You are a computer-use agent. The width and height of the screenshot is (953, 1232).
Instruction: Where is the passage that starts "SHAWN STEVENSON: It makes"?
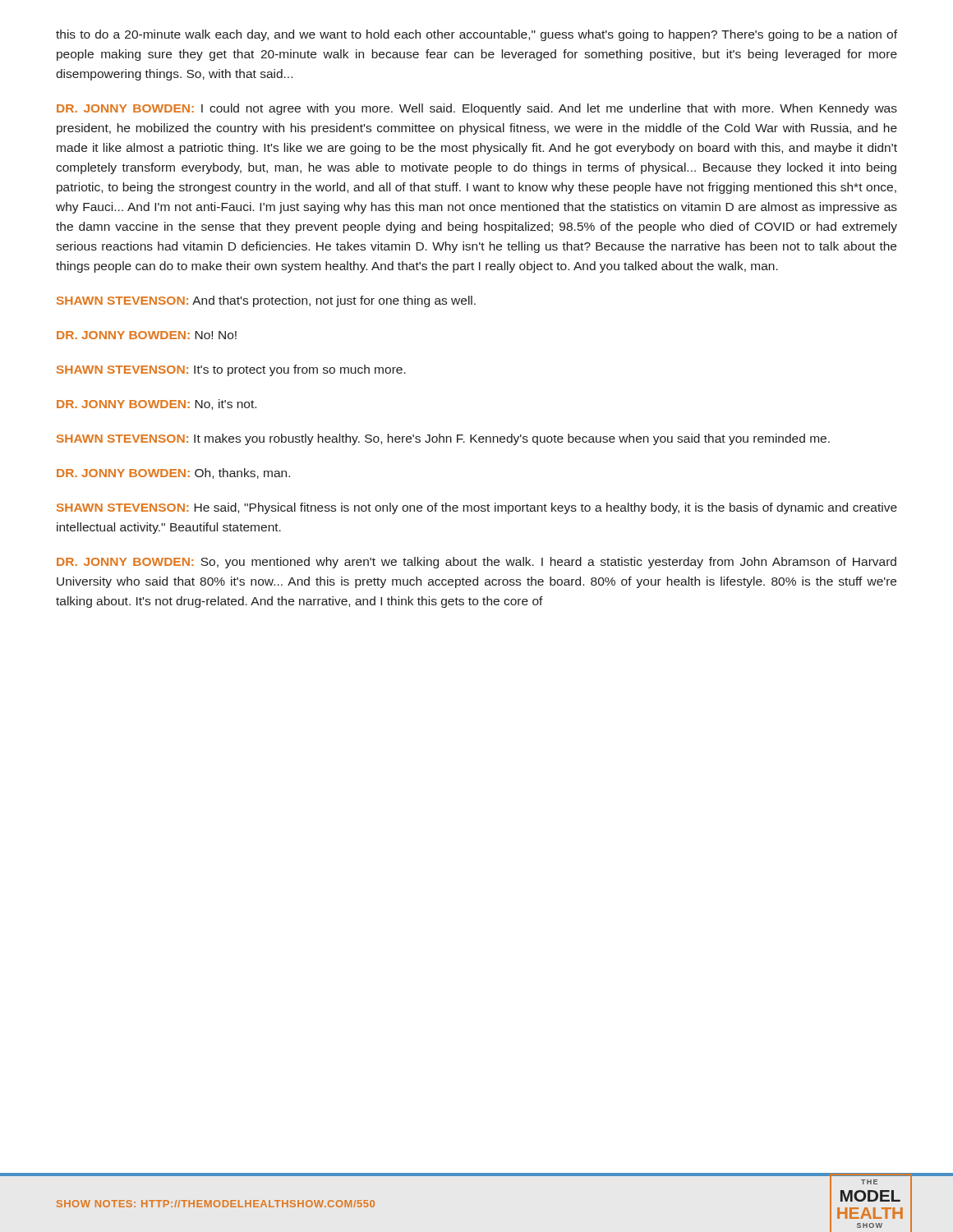coord(443,438)
